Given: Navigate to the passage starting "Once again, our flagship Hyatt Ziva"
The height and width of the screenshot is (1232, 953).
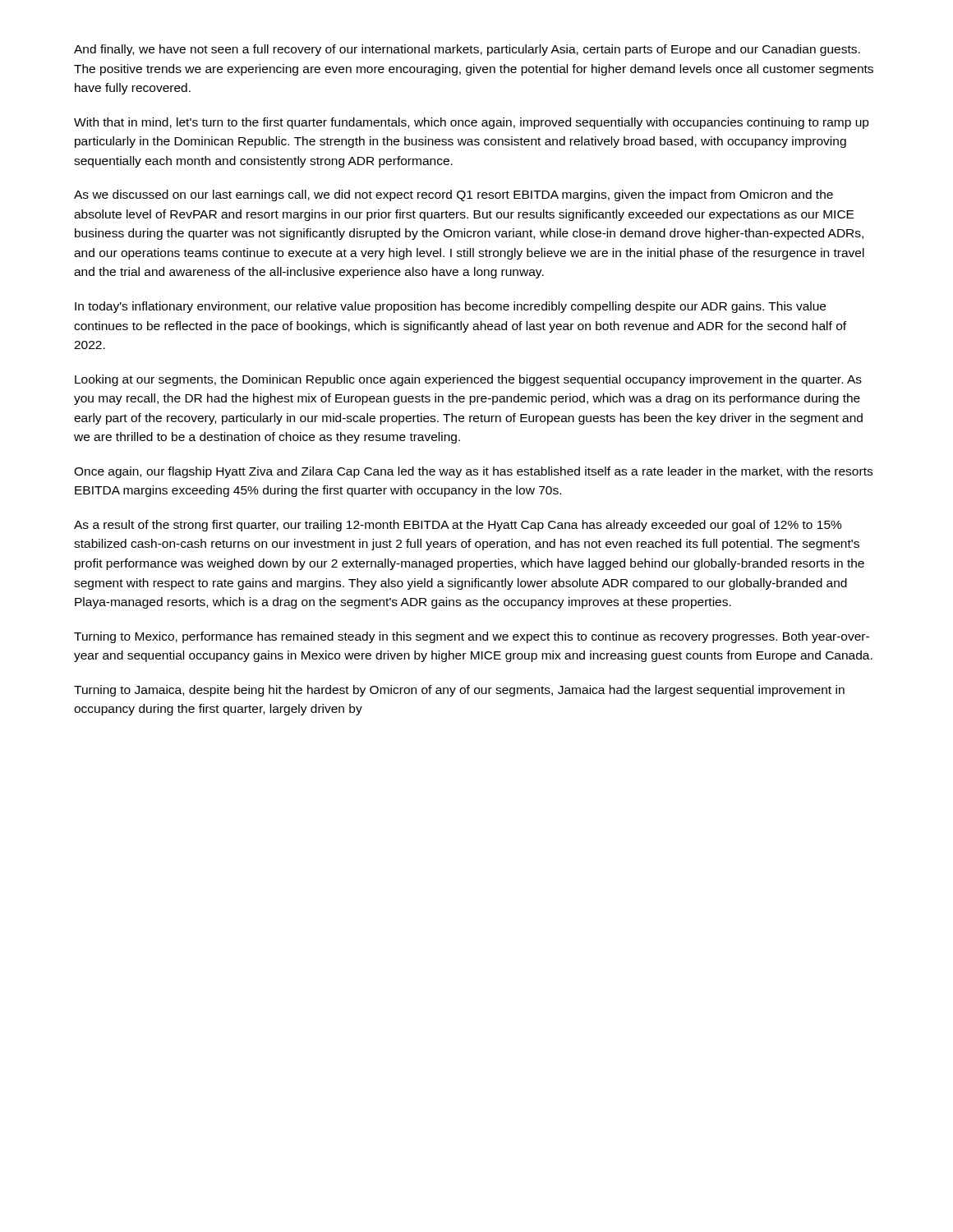Looking at the screenshot, I should (x=473, y=481).
